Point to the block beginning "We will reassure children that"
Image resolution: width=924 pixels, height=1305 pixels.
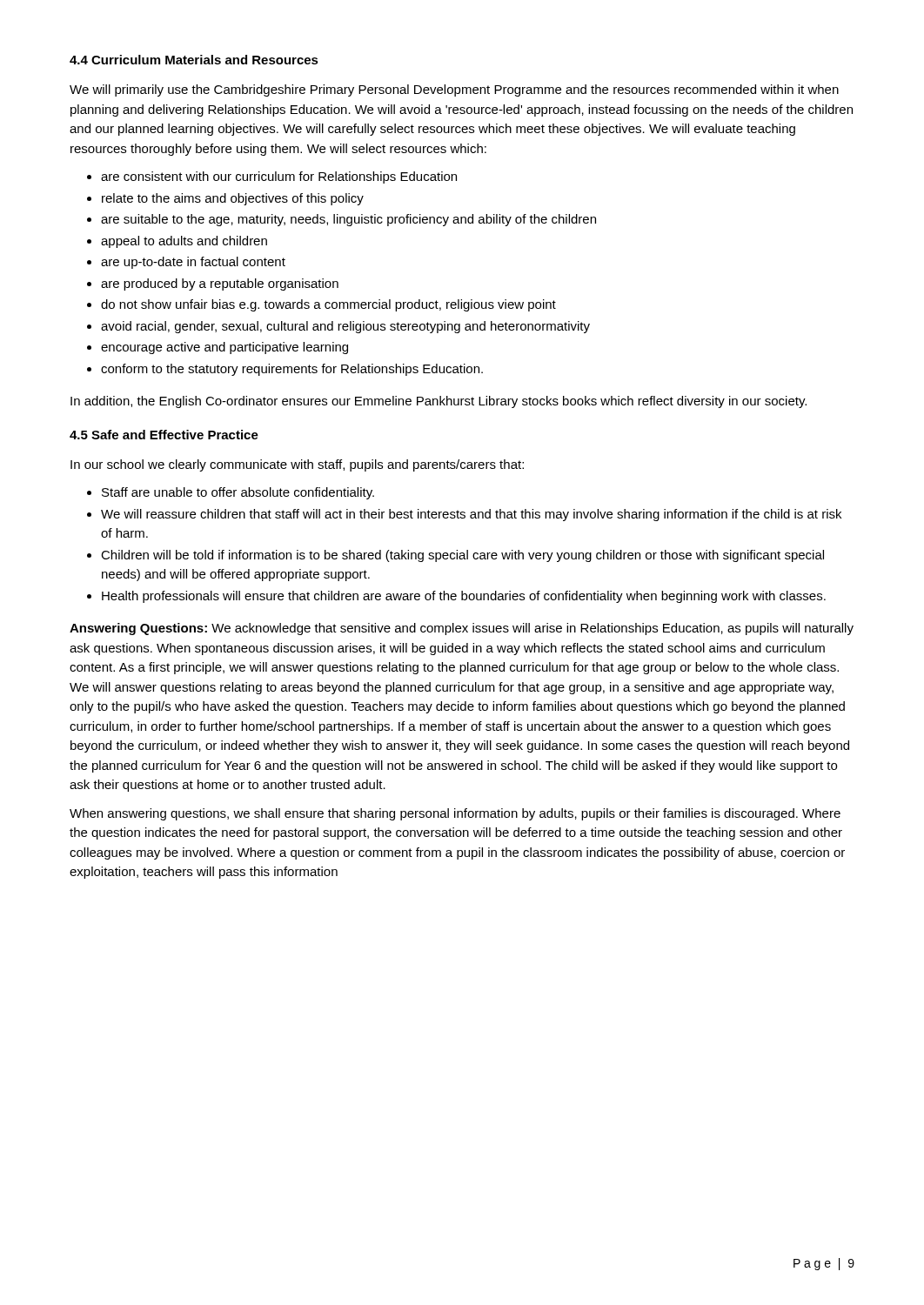tap(471, 523)
